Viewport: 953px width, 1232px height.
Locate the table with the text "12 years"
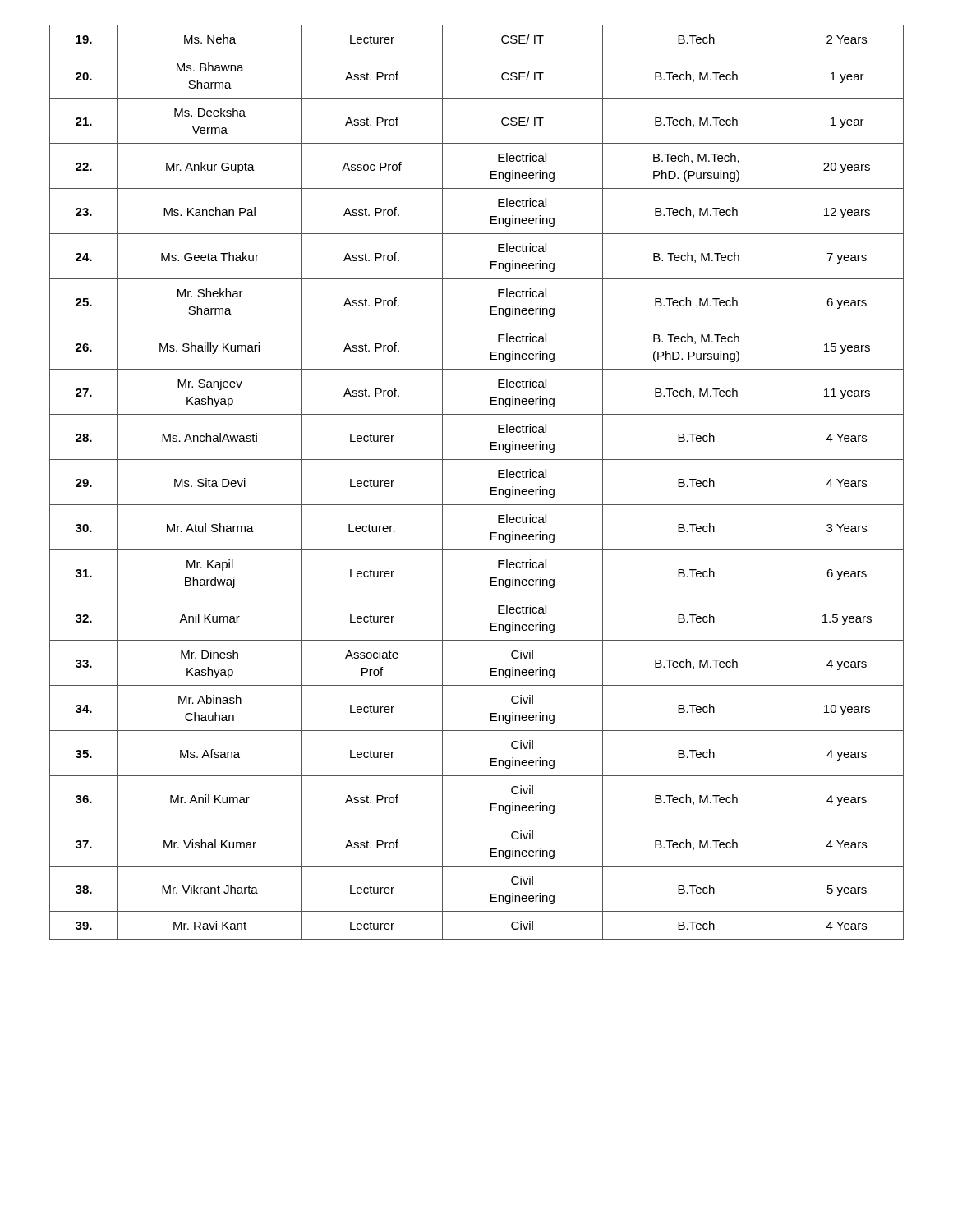(476, 482)
